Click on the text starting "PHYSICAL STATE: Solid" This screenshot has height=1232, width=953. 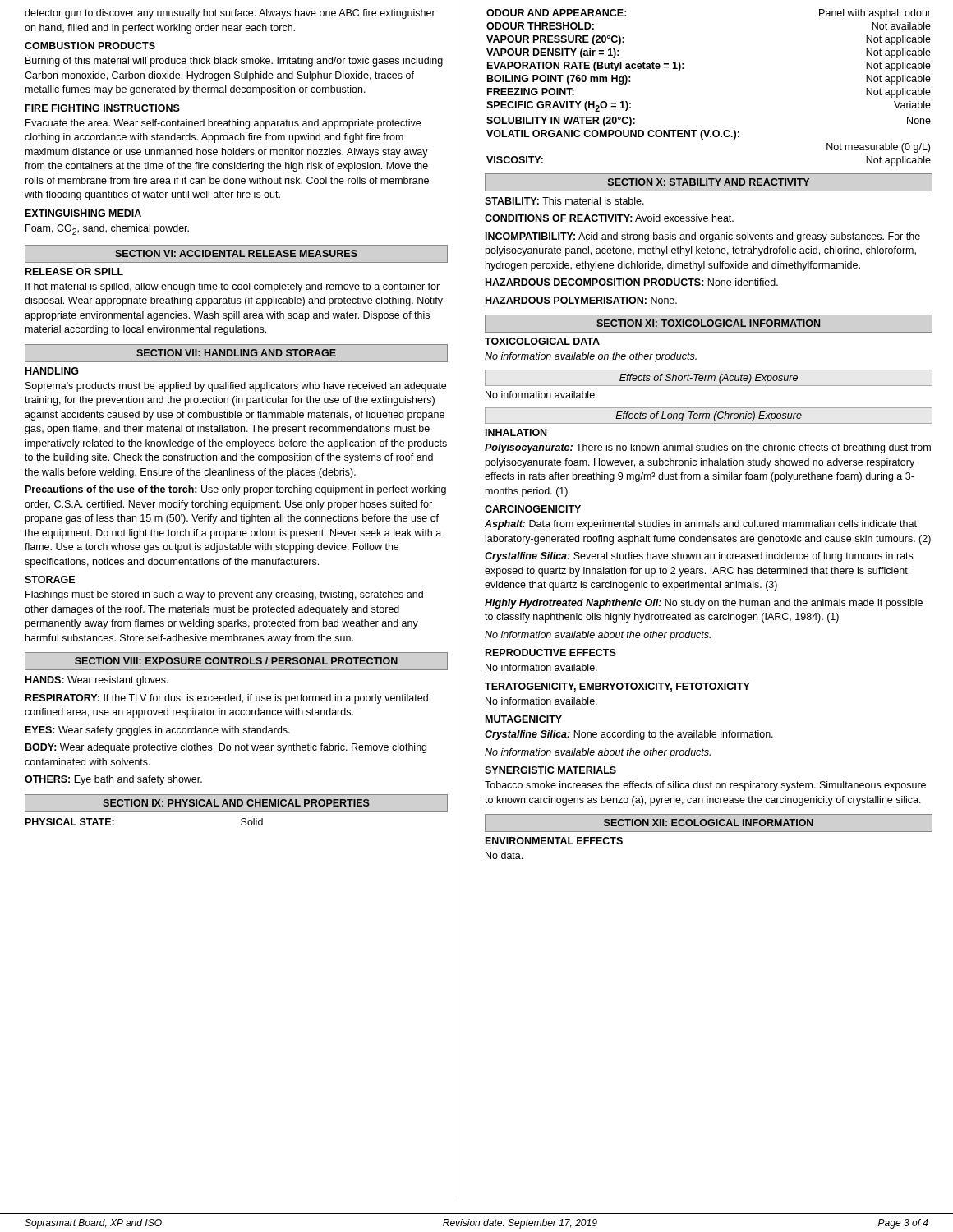click(236, 822)
